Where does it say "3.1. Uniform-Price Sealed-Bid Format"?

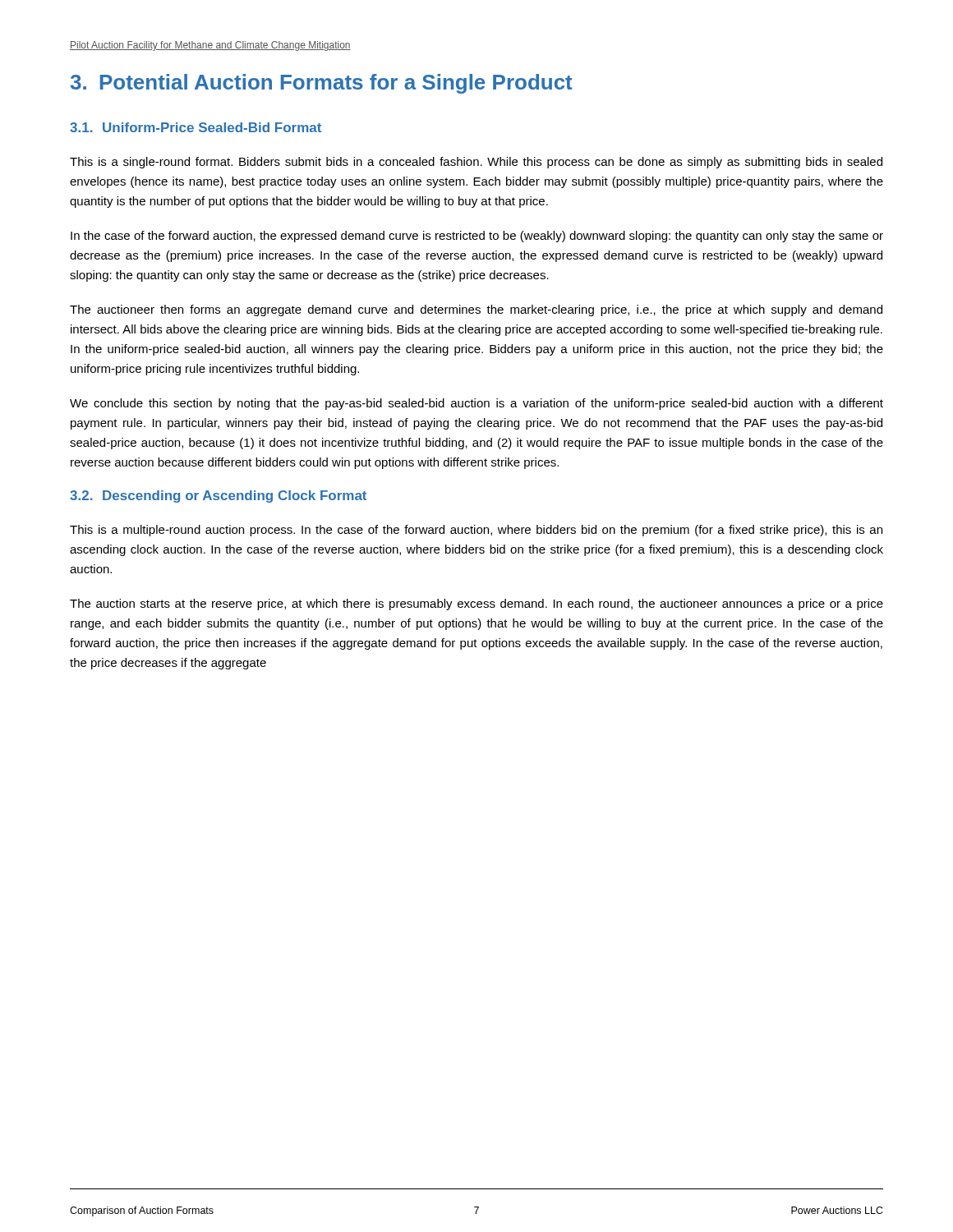(196, 127)
